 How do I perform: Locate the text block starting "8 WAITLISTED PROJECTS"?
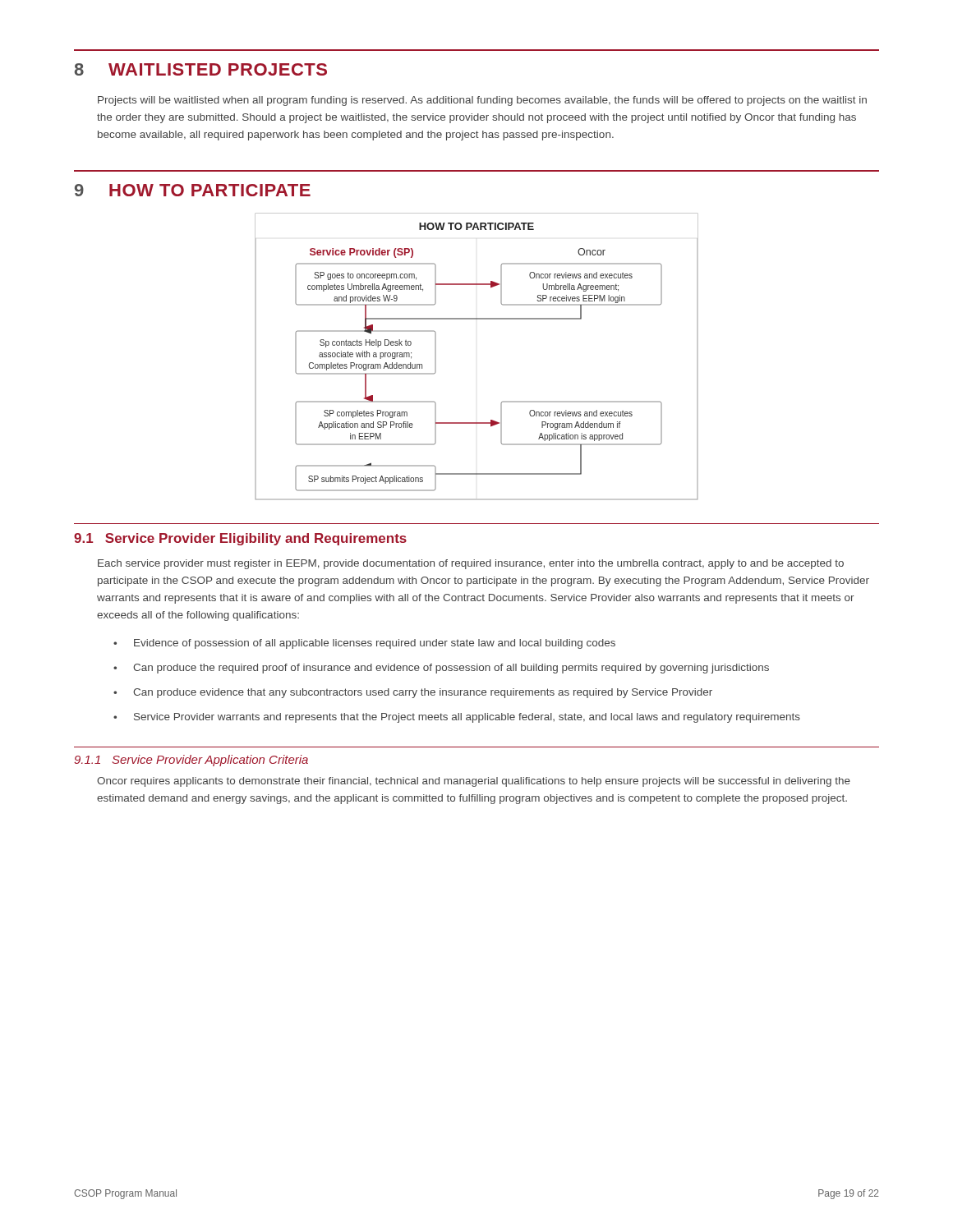point(201,70)
